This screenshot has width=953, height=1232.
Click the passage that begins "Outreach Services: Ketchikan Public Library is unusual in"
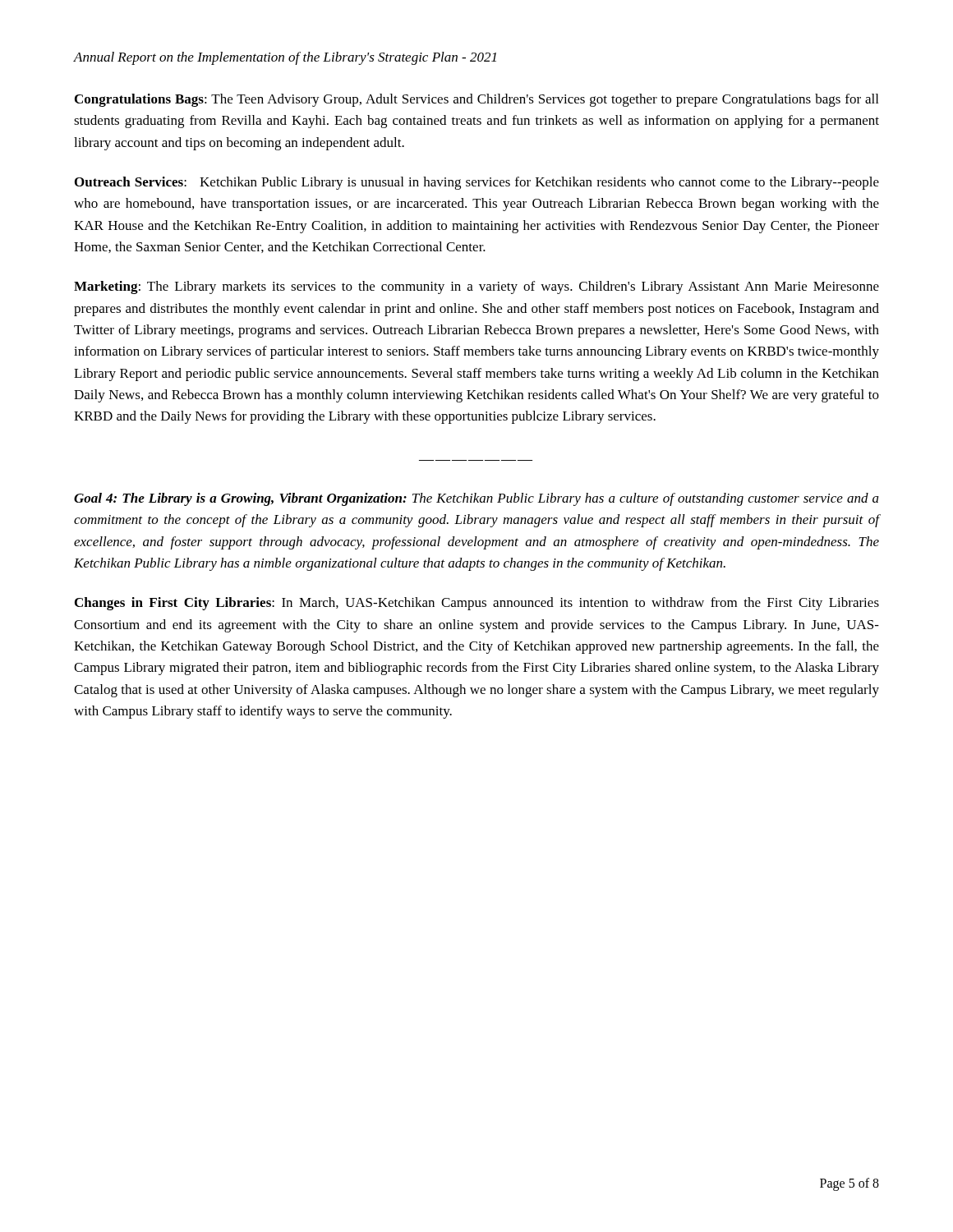[x=476, y=214]
